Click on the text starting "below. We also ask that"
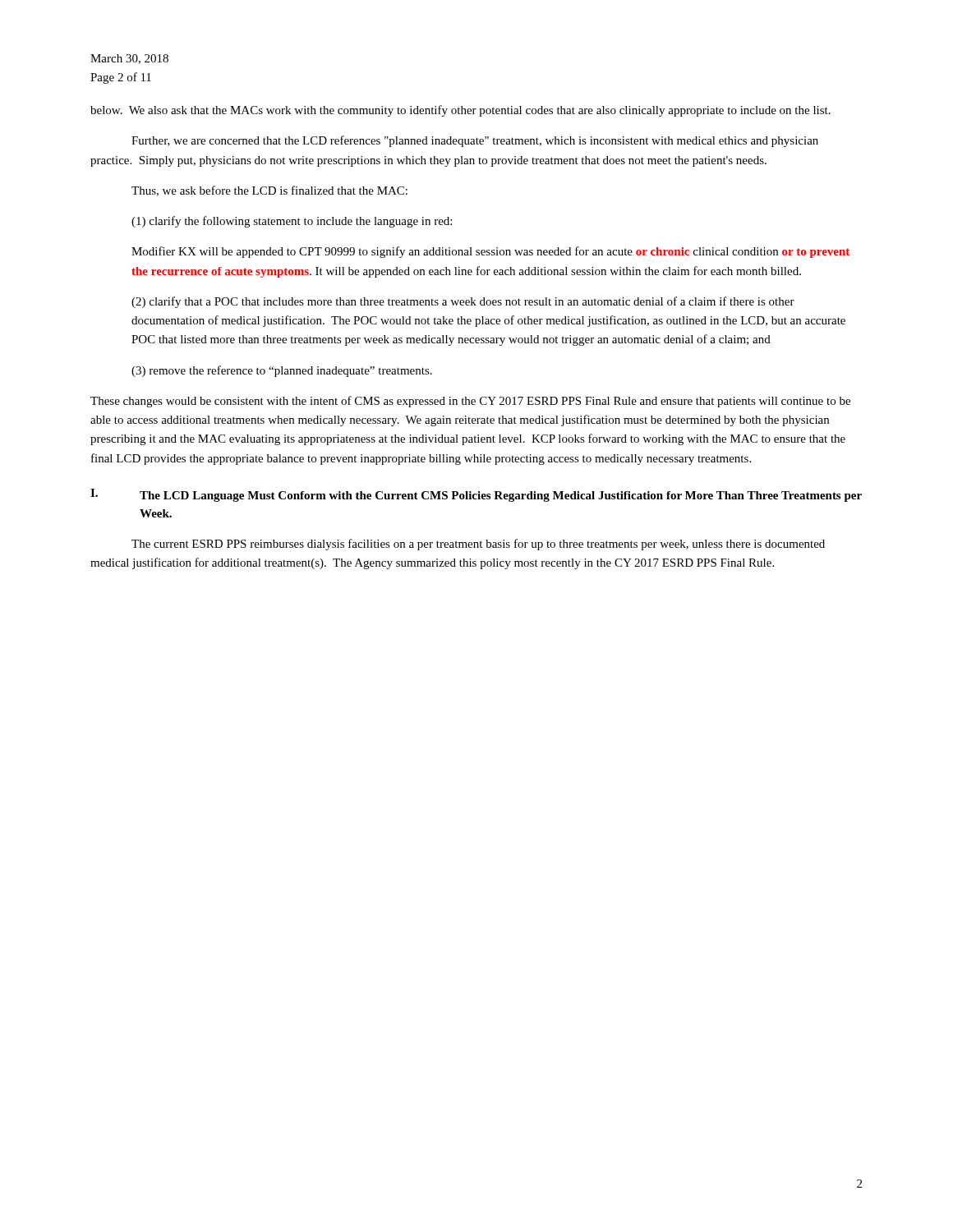 click(x=461, y=110)
